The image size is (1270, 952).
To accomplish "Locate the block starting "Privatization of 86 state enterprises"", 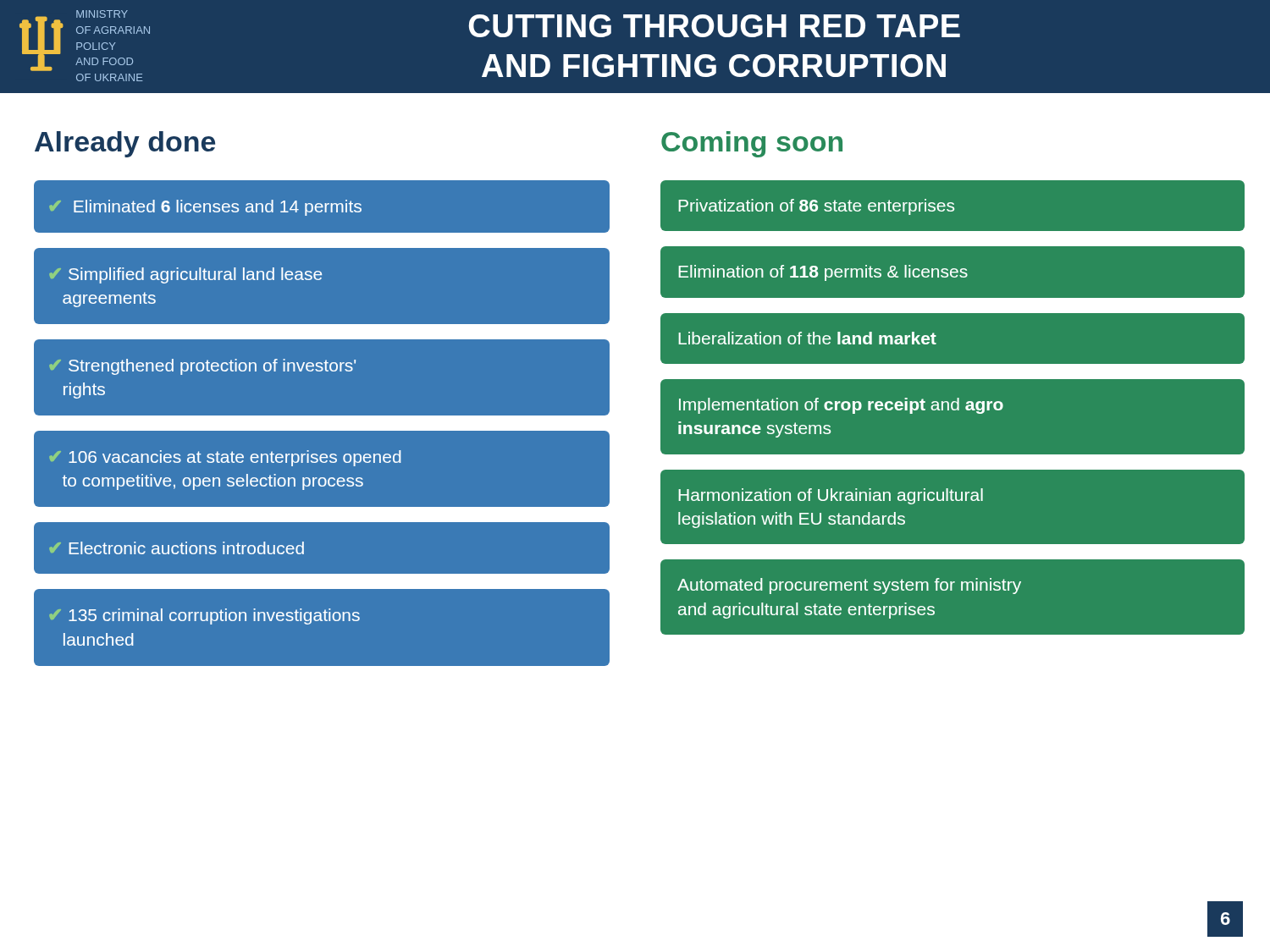I will point(816,205).
